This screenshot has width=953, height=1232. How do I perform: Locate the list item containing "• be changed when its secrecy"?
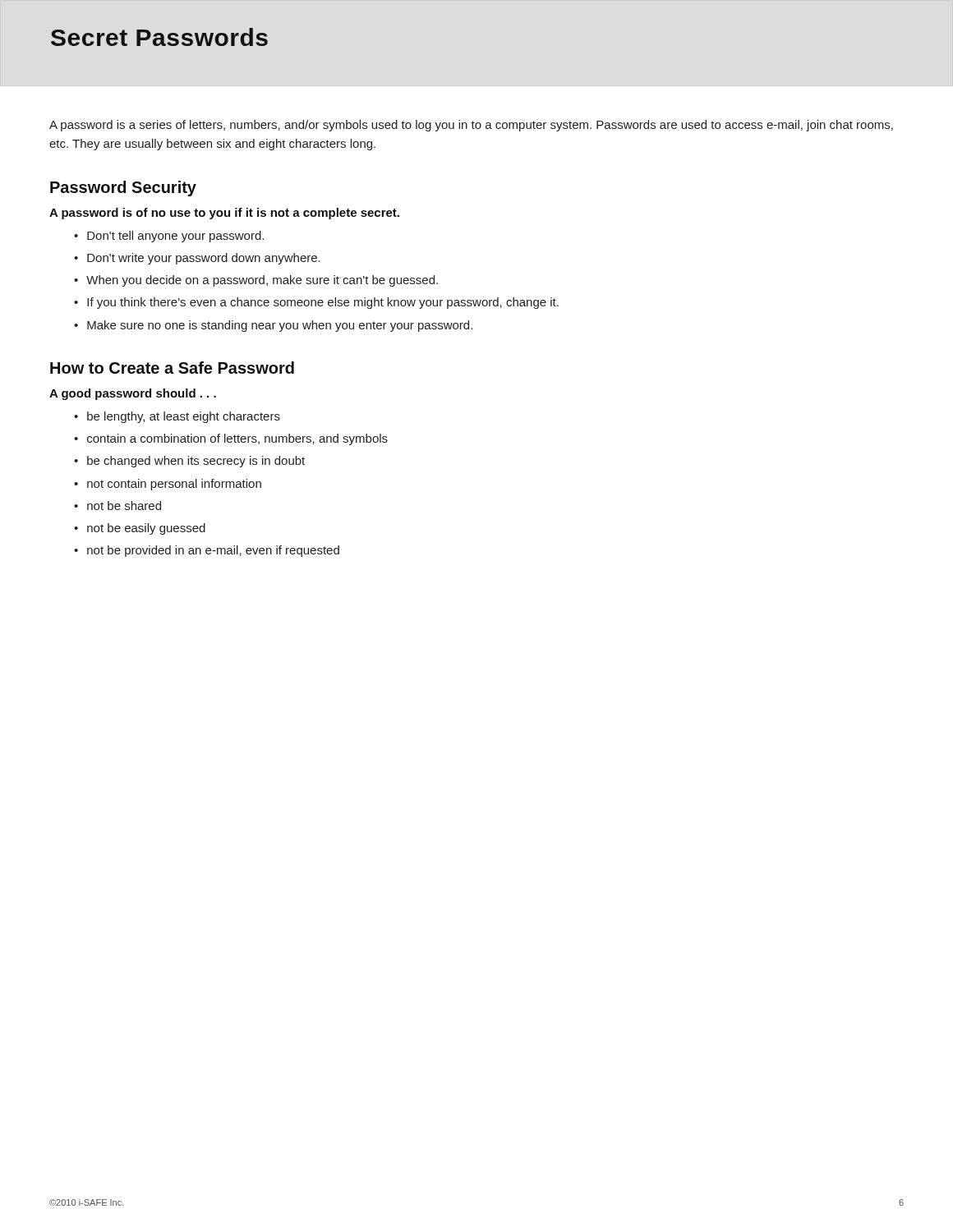pos(190,461)
